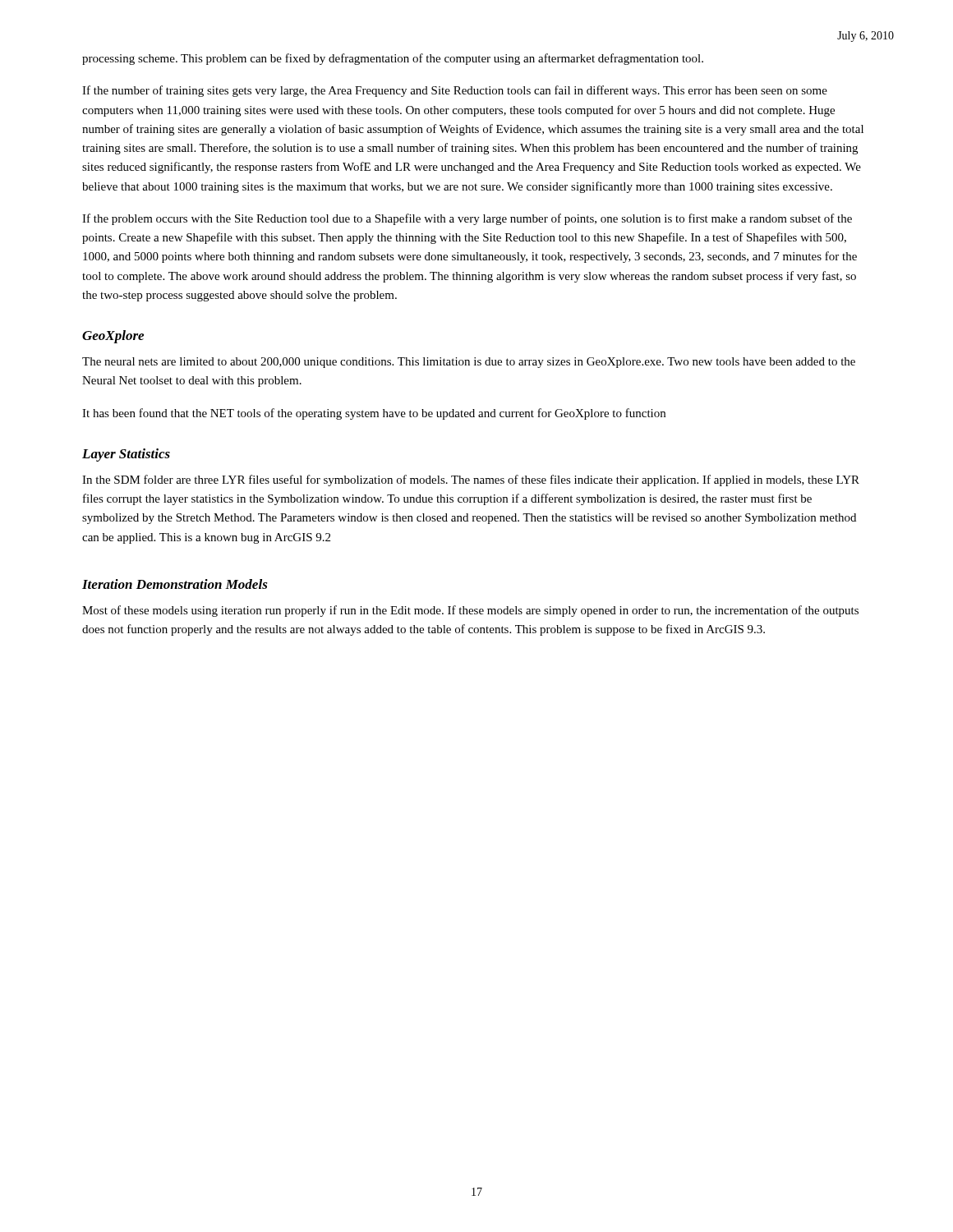Locate the block of text that opens with "It has been found that the NET tools"
The height and width of the screenshot is (1232, 953).
coord(374,413)
